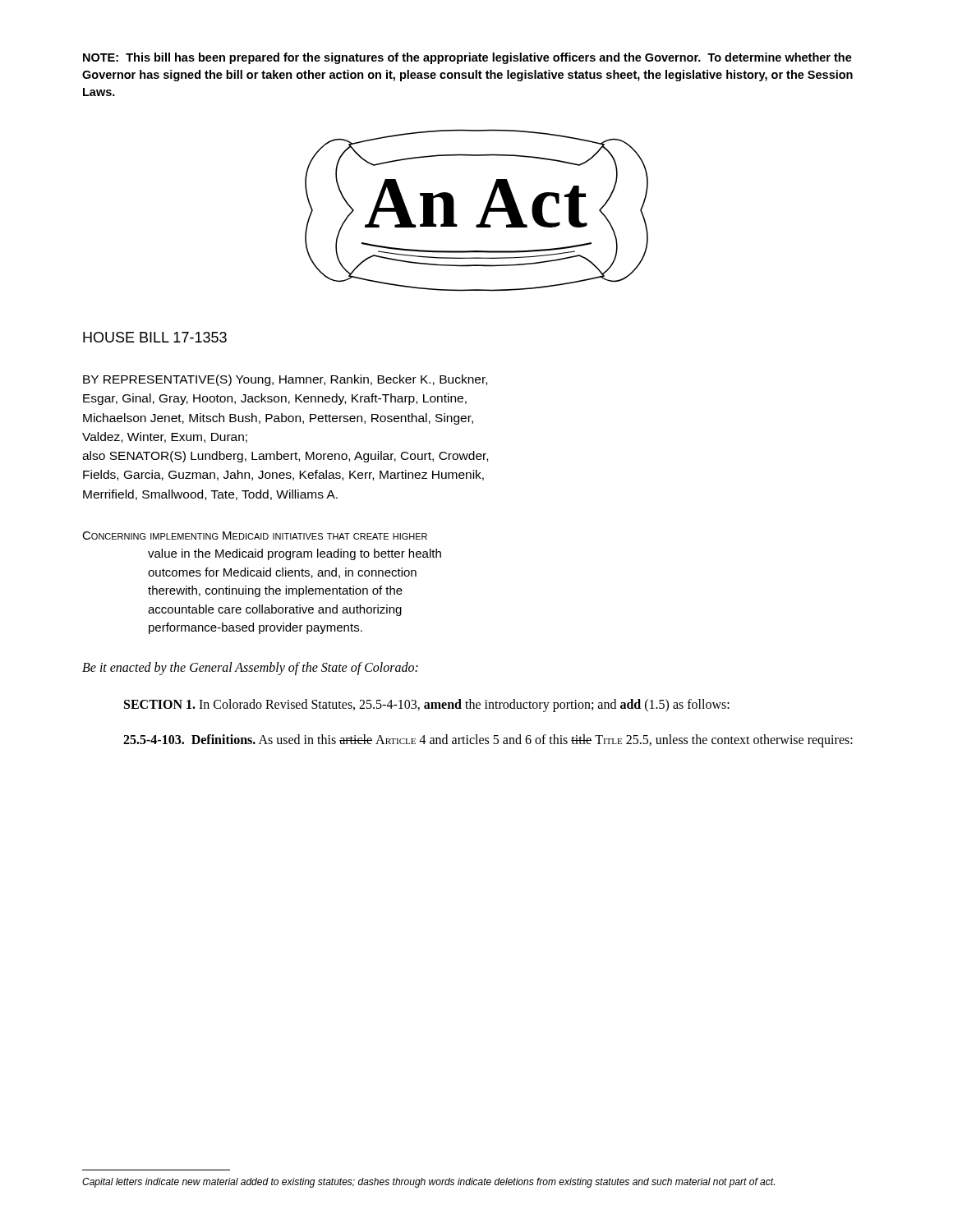This screenshot has width=953, height=1232.
Task: Locate the block of text that opens with "NOTE: This bill"
Action: pyautogui.click(x=468, y=75)
